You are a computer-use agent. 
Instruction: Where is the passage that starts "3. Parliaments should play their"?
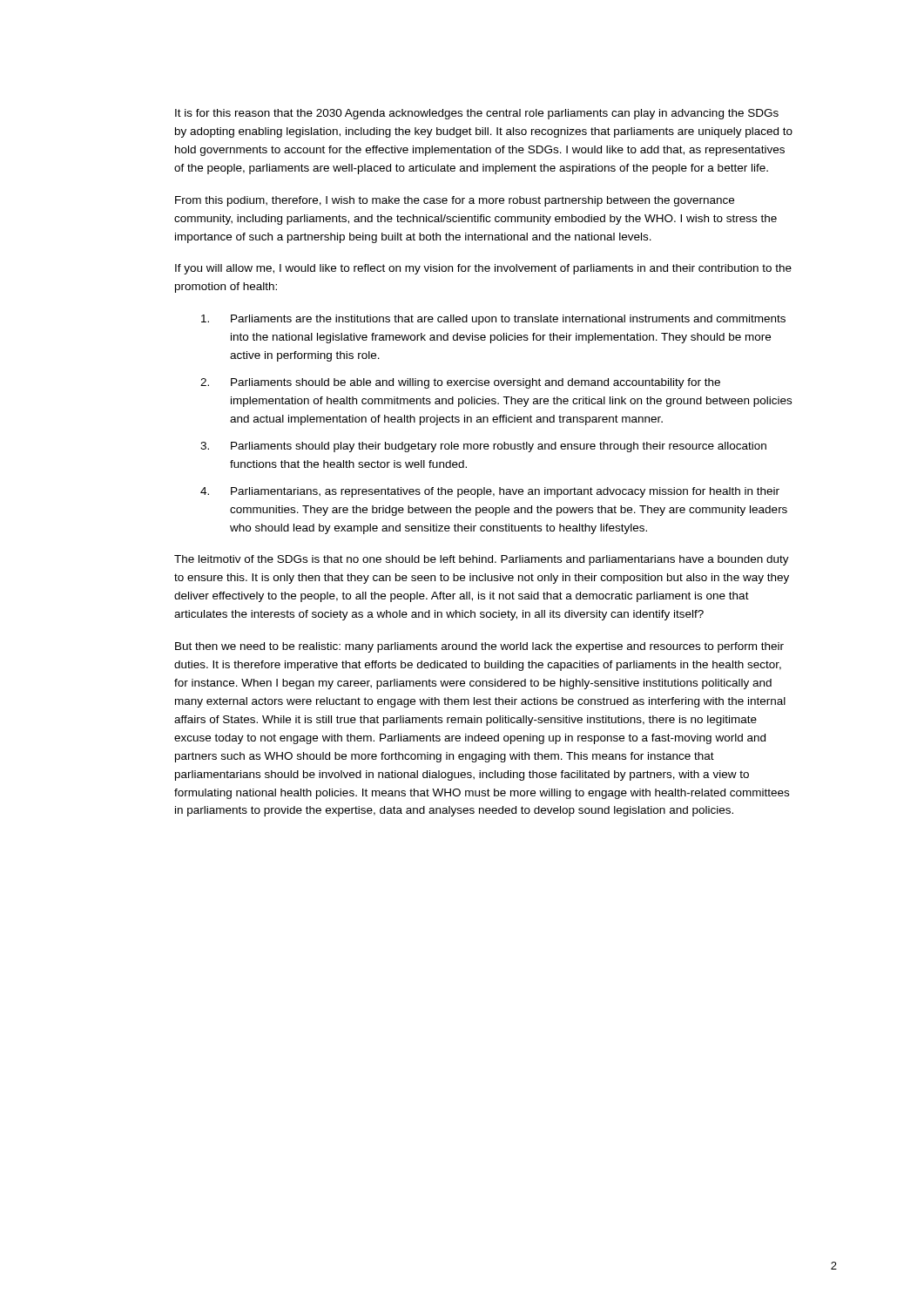click(x=496, y=455)
